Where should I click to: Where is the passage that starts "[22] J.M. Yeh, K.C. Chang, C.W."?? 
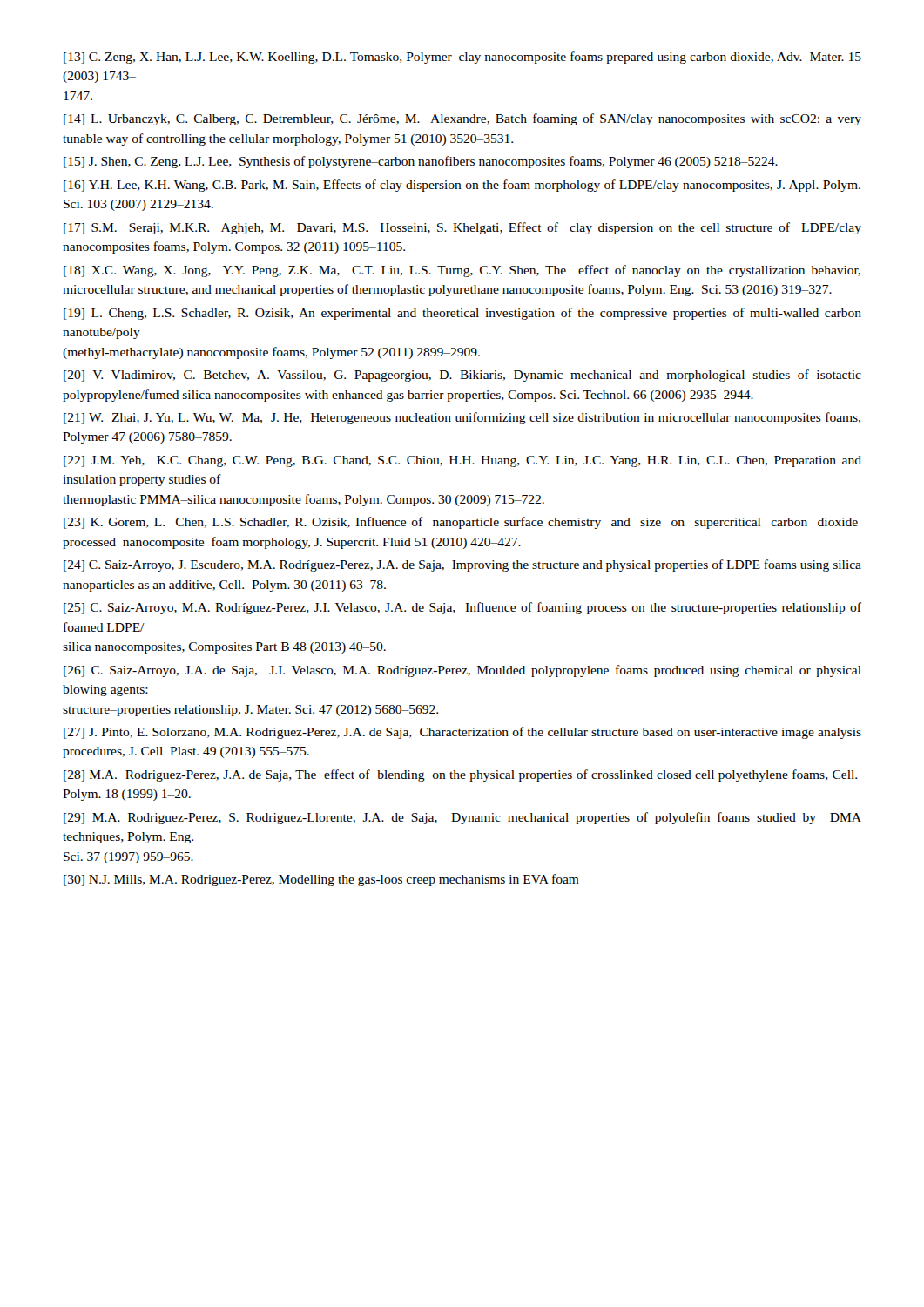click(462, 461)
